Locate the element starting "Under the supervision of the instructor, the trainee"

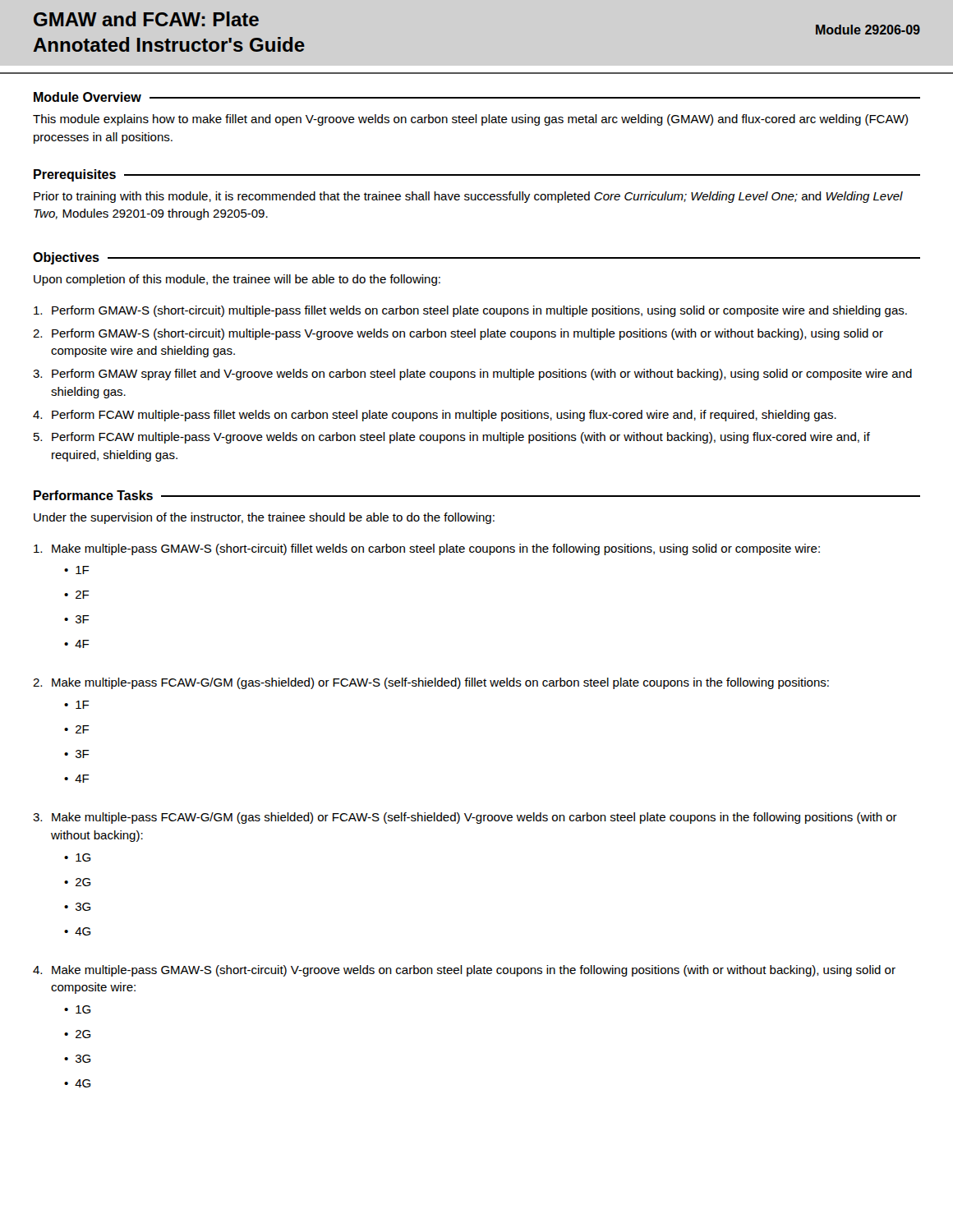(x=264, y=517)
